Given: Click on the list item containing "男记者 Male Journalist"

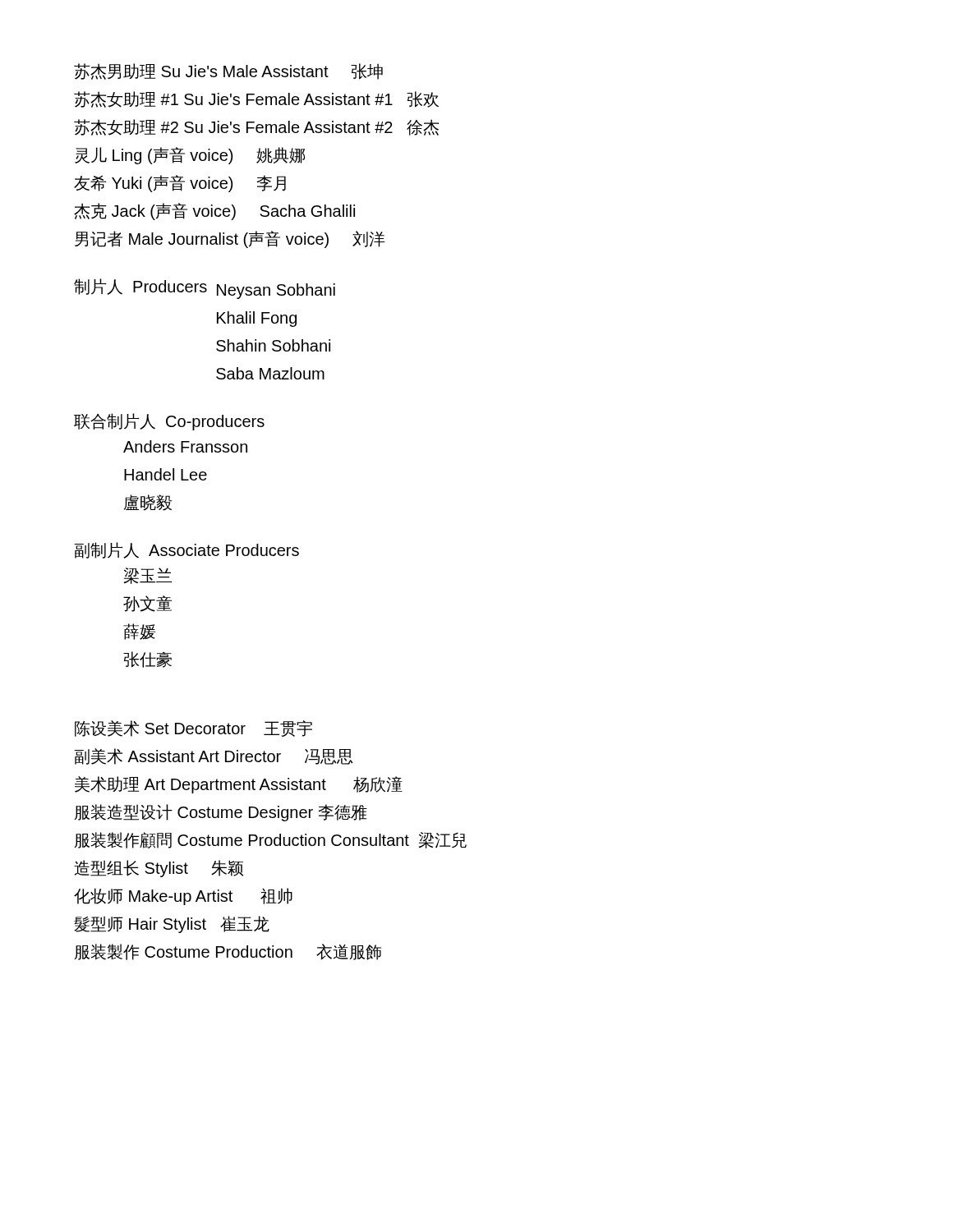Looking at the screenshot, I should pos(230,239).
